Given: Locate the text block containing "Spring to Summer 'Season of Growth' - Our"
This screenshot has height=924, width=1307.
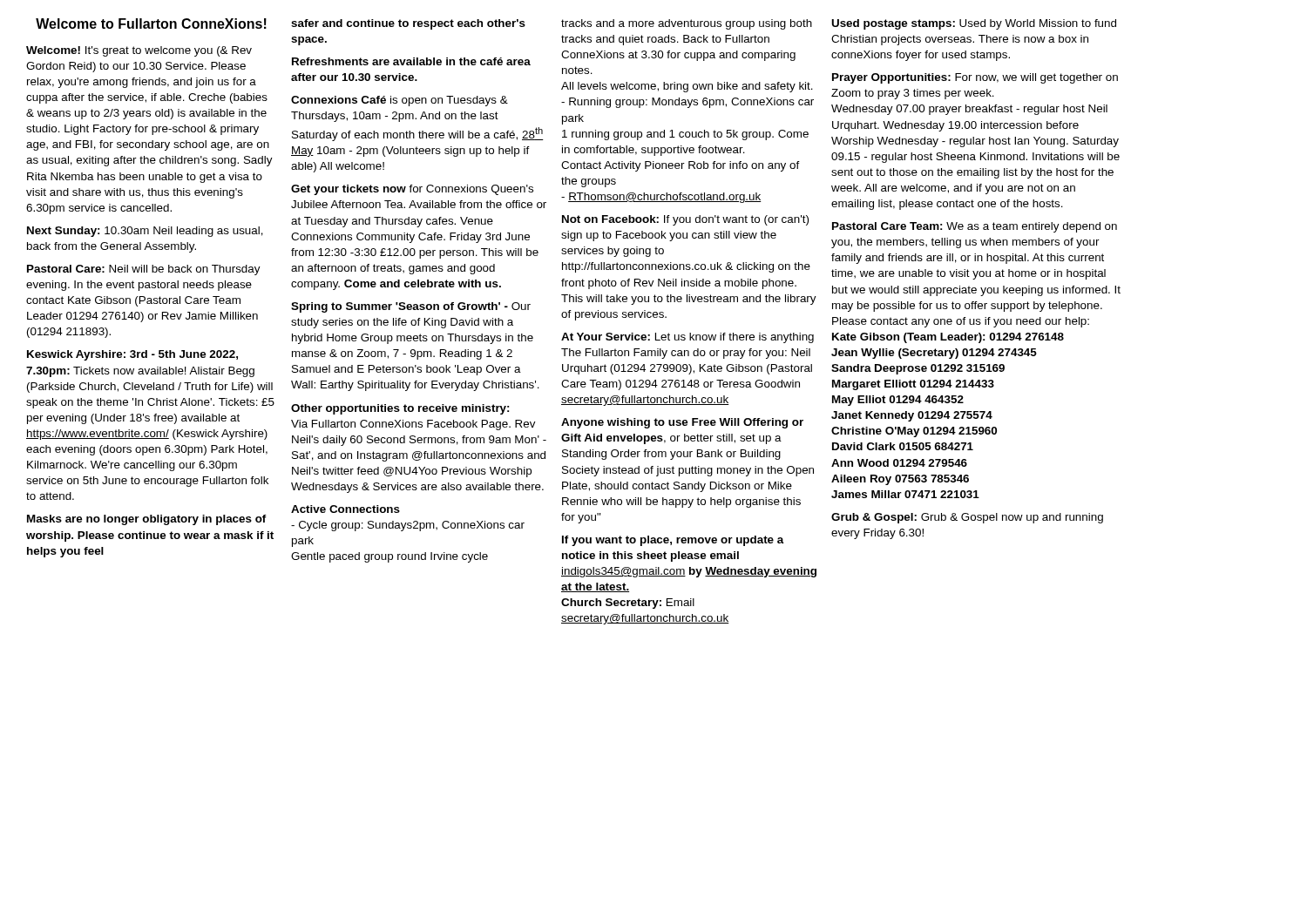Looking at the screenshot, I should pyautogui.click(x=415, y=345).
